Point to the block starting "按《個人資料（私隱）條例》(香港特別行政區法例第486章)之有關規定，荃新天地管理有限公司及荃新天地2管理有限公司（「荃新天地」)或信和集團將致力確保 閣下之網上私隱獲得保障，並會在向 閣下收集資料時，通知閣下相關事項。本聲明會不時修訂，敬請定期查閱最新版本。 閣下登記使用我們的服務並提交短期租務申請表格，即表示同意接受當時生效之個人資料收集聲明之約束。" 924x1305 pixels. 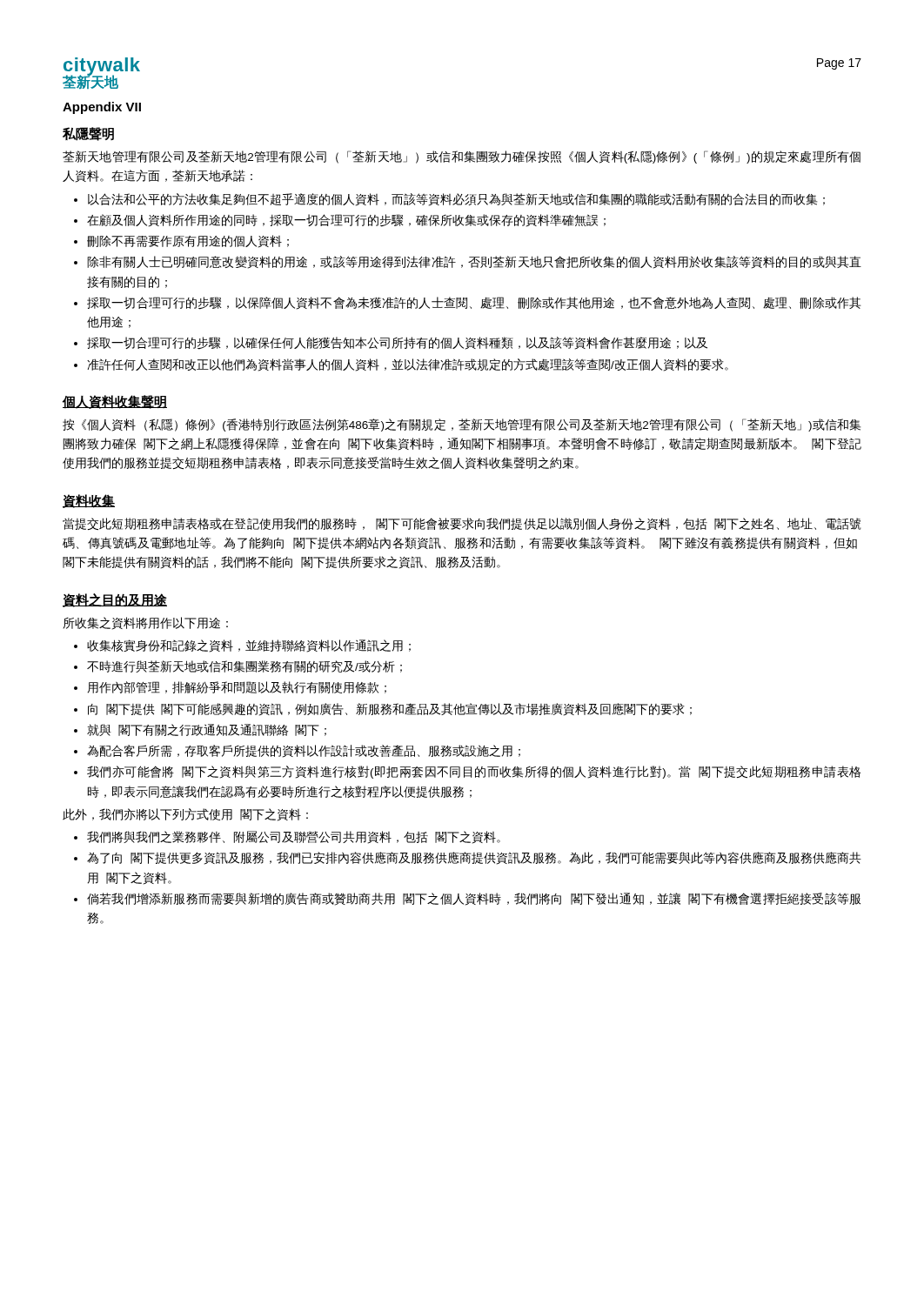[462, 444]
